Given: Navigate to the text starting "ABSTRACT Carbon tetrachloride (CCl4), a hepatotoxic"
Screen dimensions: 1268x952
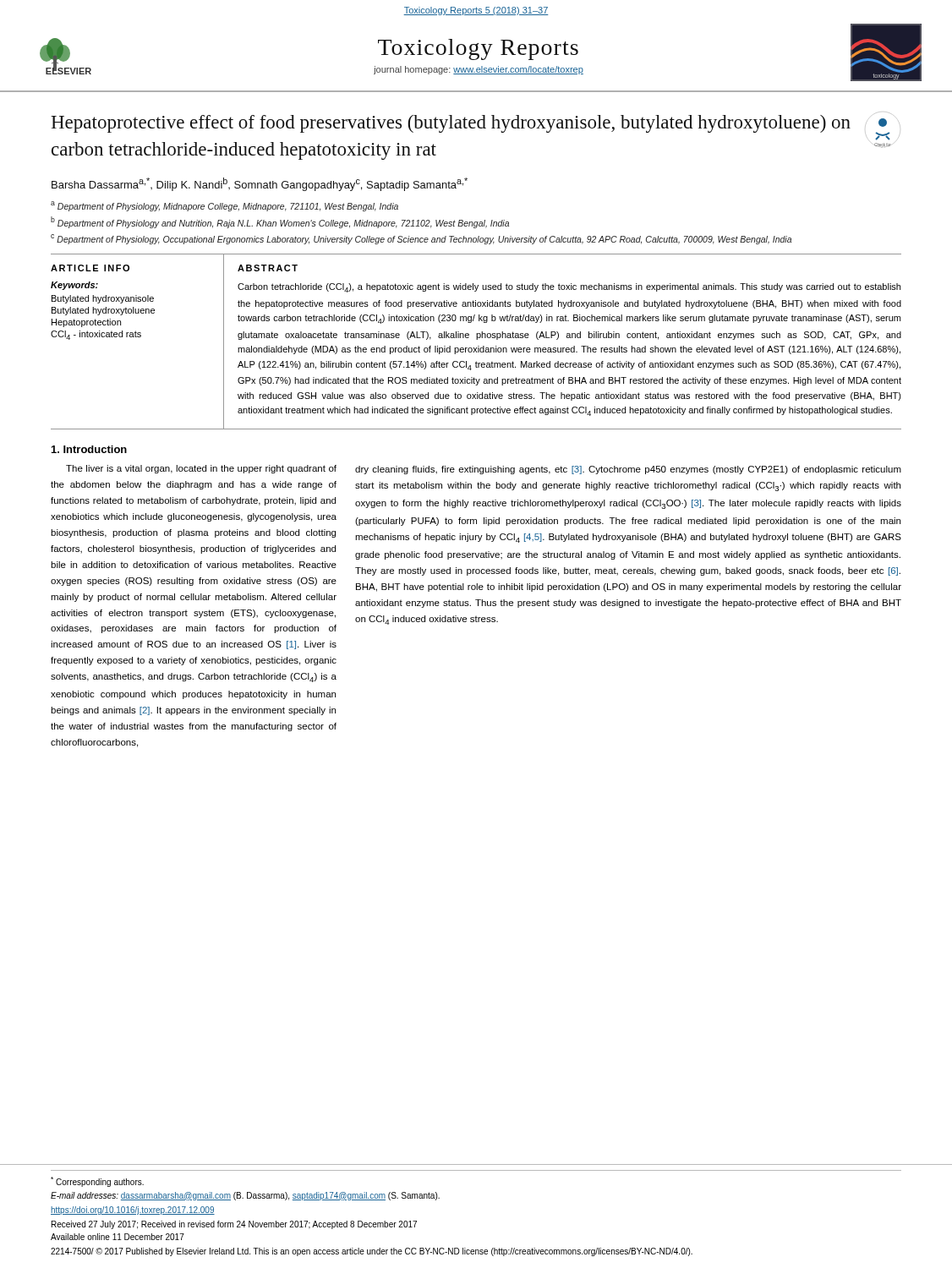Looking at the screenshot, I should 569,342.
